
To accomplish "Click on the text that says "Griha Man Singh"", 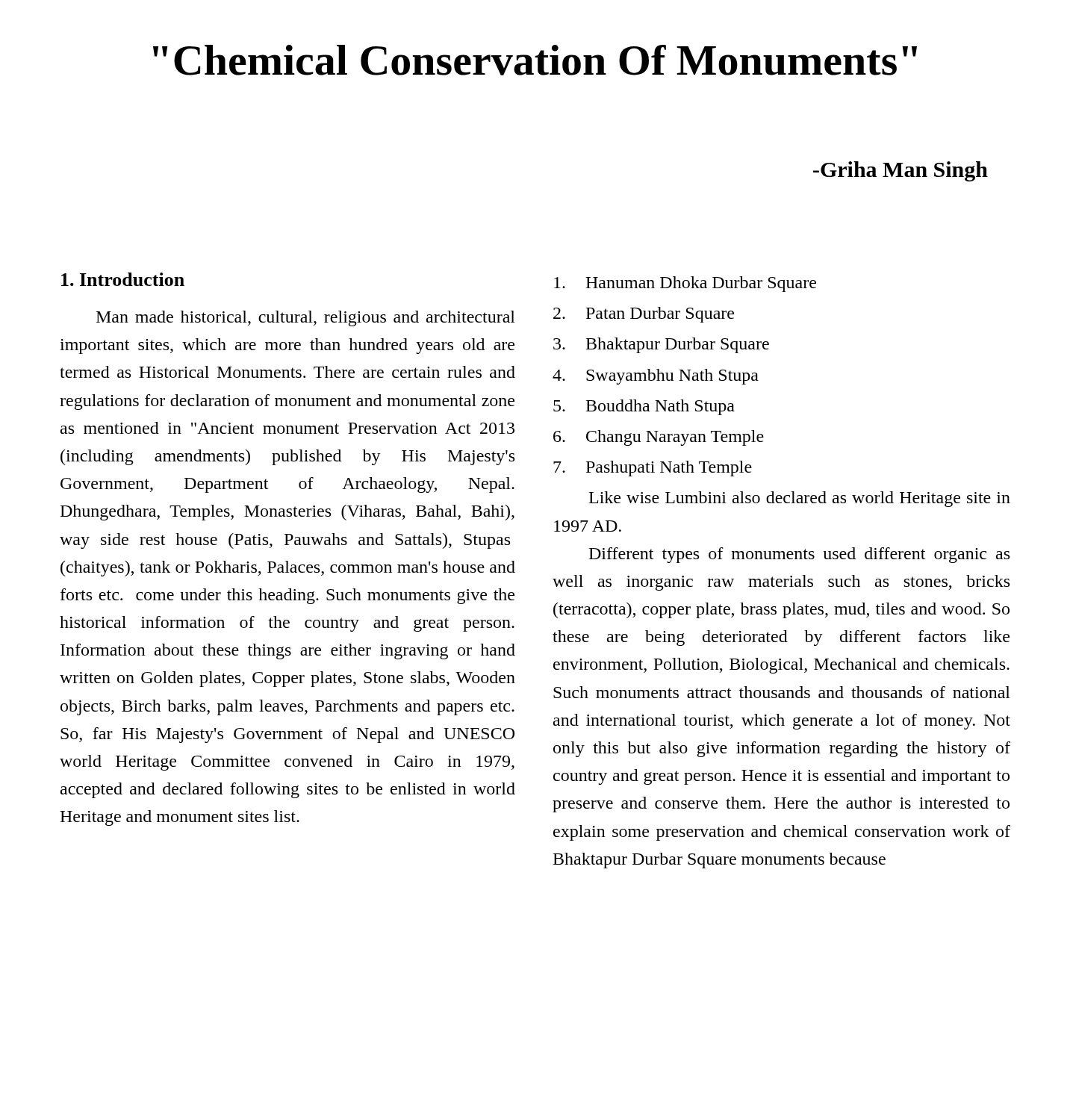I will (900, 170).
